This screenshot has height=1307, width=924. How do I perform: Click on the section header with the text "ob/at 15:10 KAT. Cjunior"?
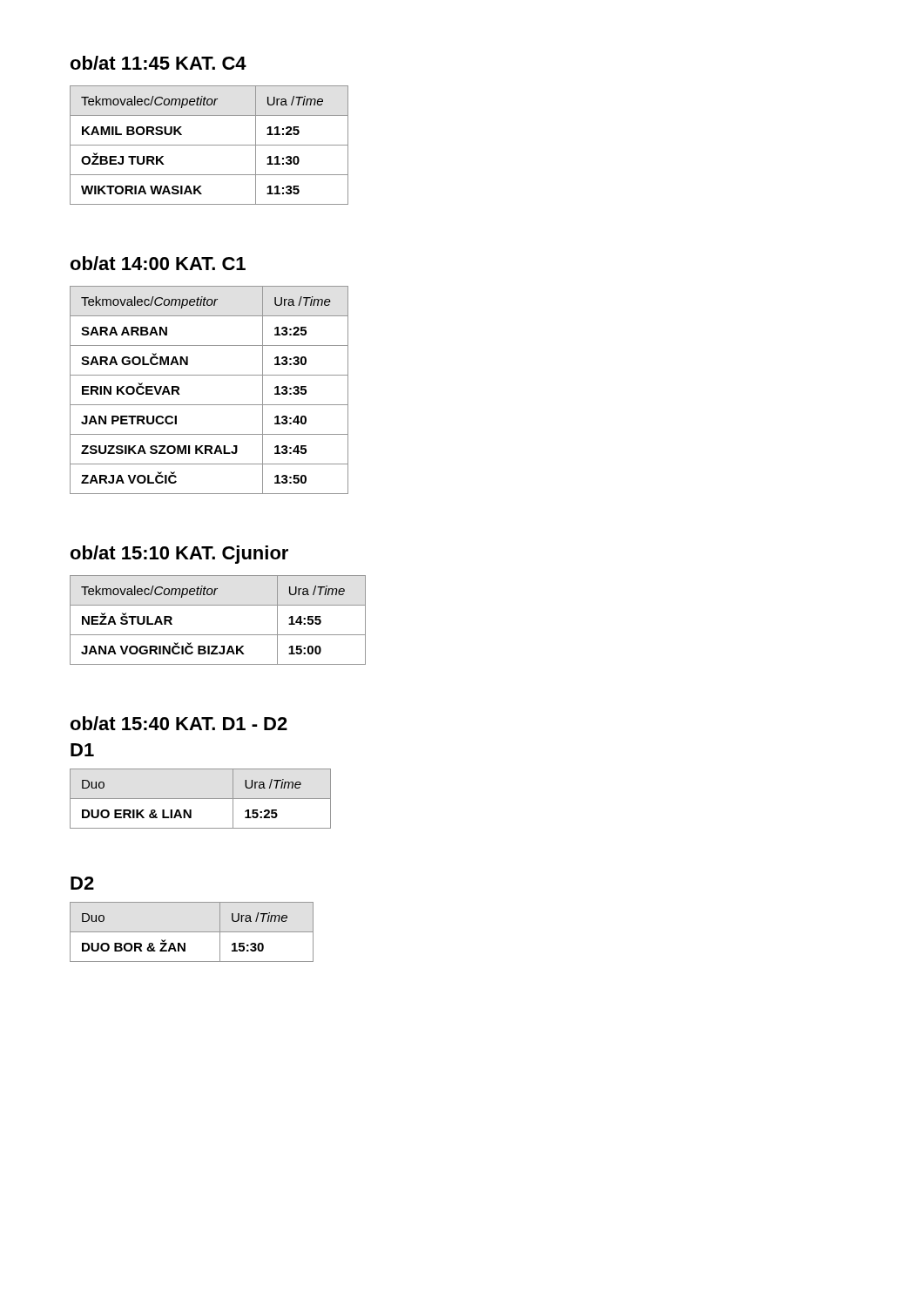[179, 553]
